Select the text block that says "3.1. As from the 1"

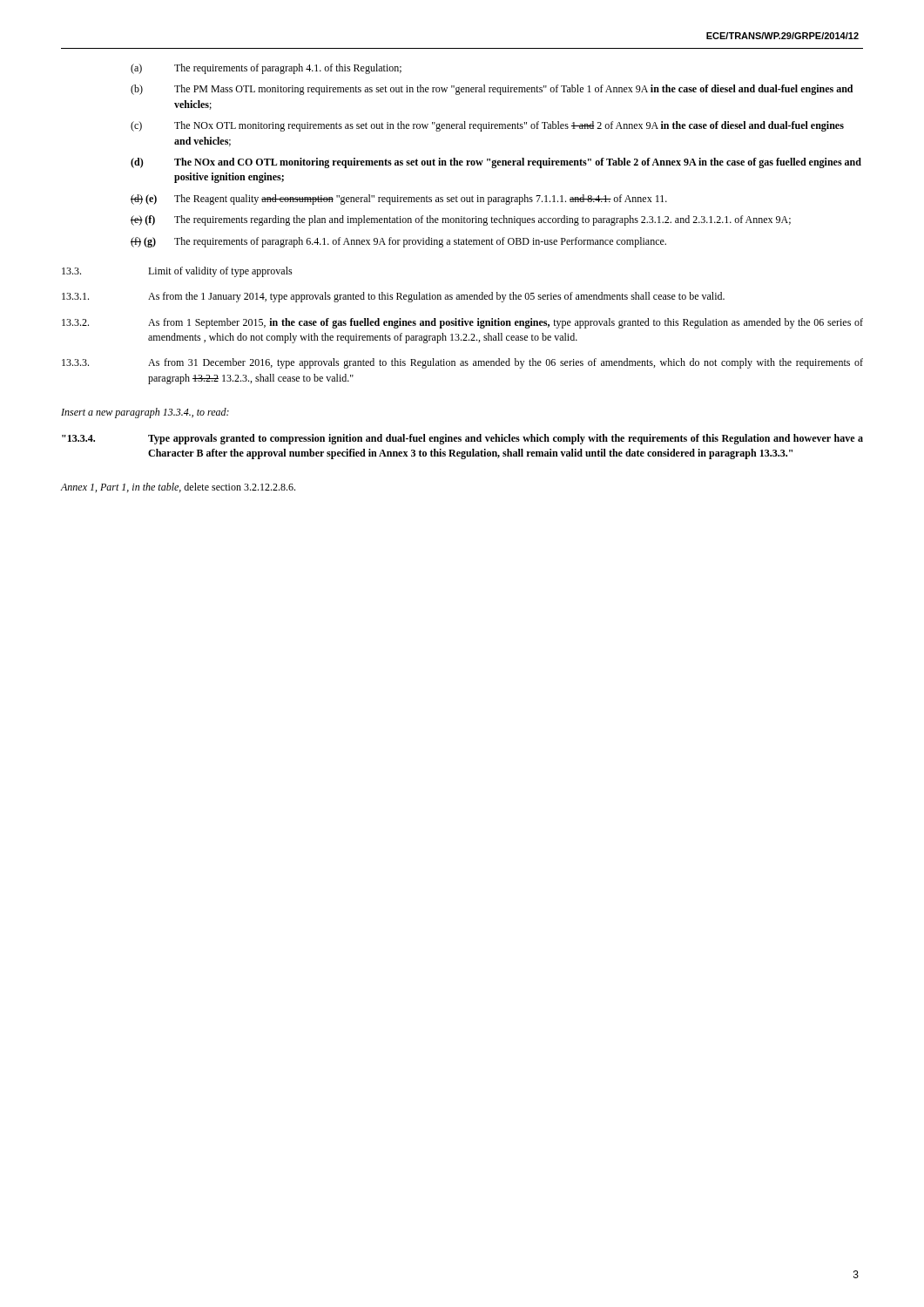pos(462,297)
